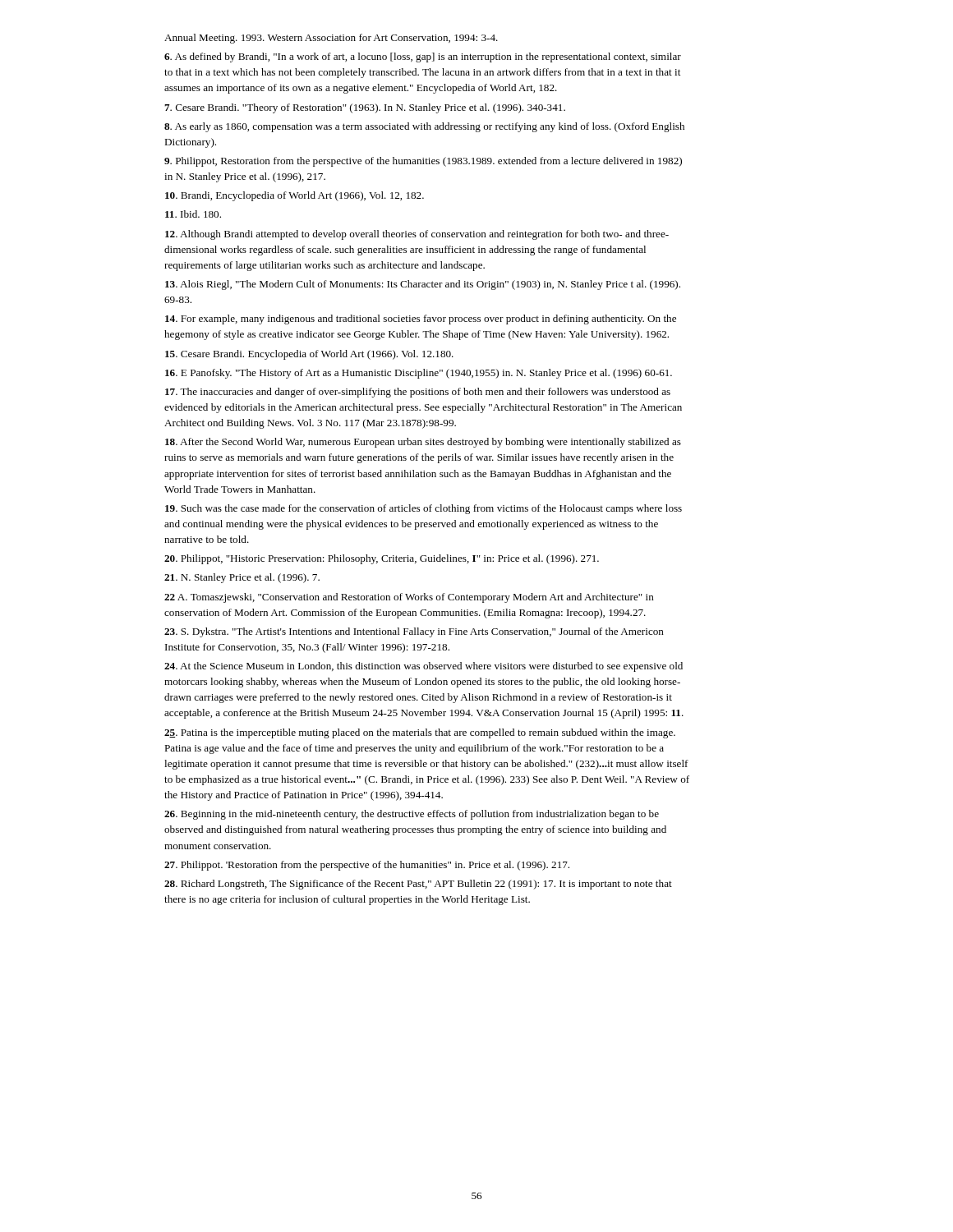Locate the list item with the text "19. Such was the case made for"
The image size is (953, 1232).
[x=427, y=524]
